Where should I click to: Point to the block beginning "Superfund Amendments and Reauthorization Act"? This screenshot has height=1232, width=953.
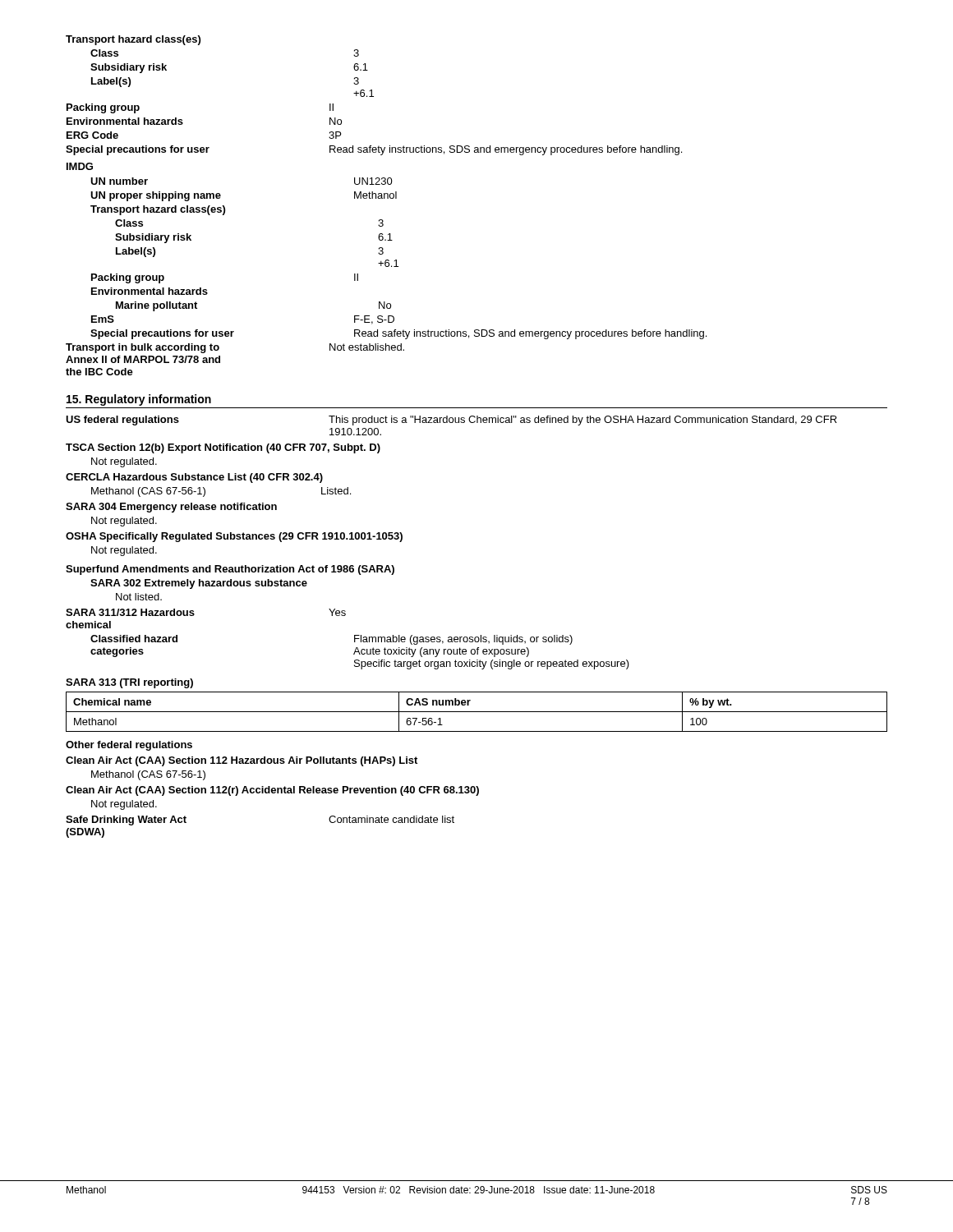tap(230, 570)
